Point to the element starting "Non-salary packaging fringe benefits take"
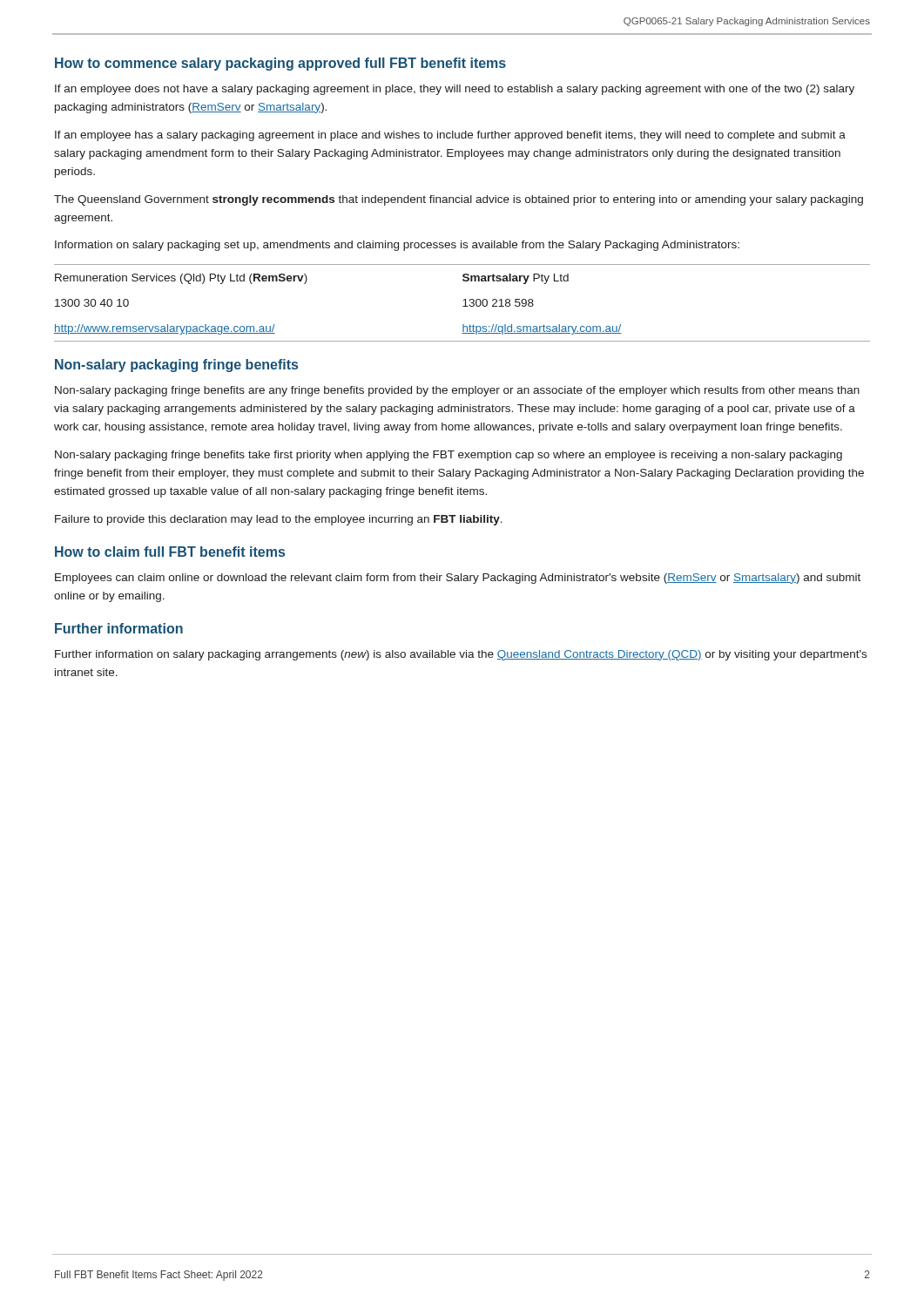 click(x=459, y=473)
